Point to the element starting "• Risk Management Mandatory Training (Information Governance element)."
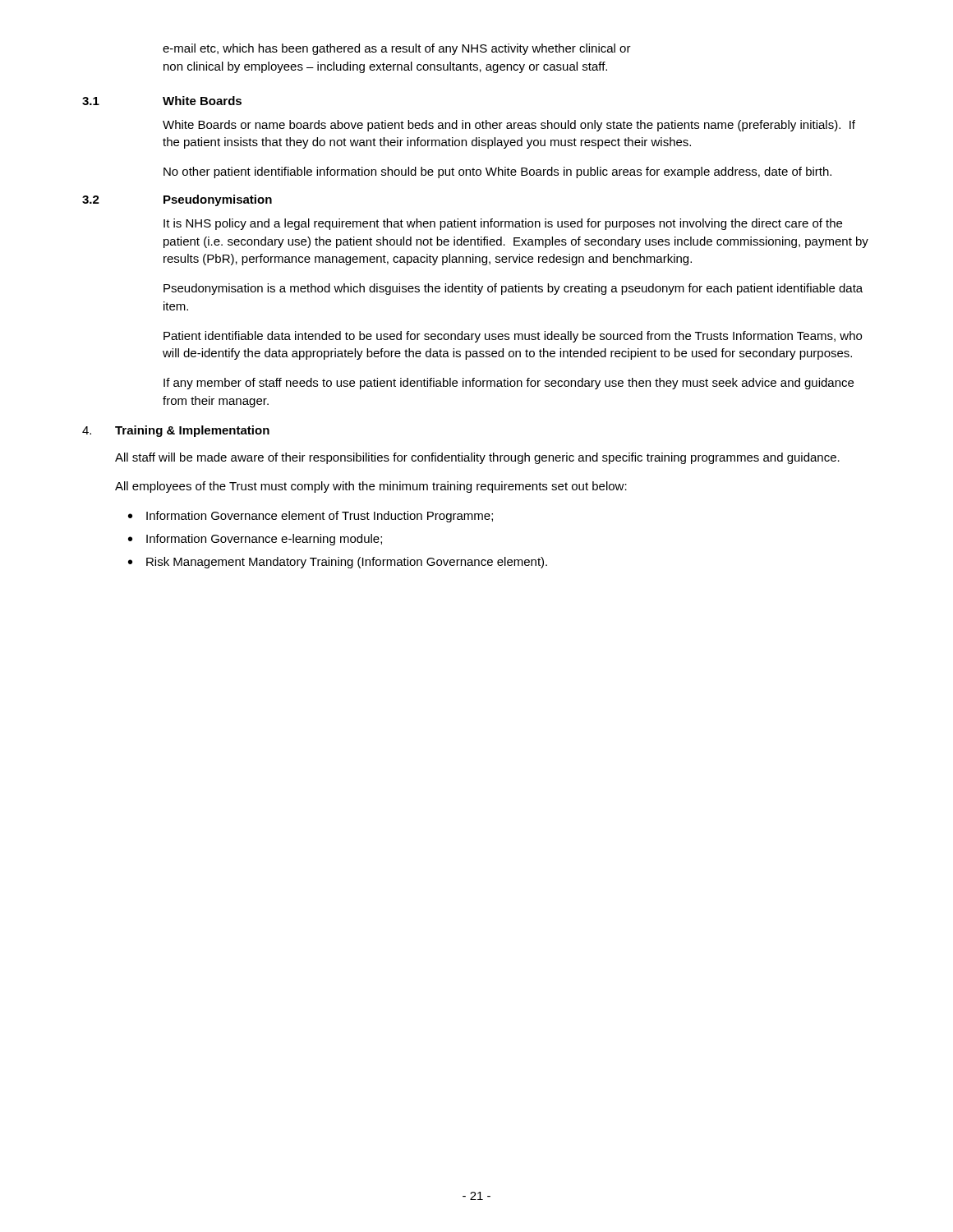The image size is (953, 1232). point(499,562)
